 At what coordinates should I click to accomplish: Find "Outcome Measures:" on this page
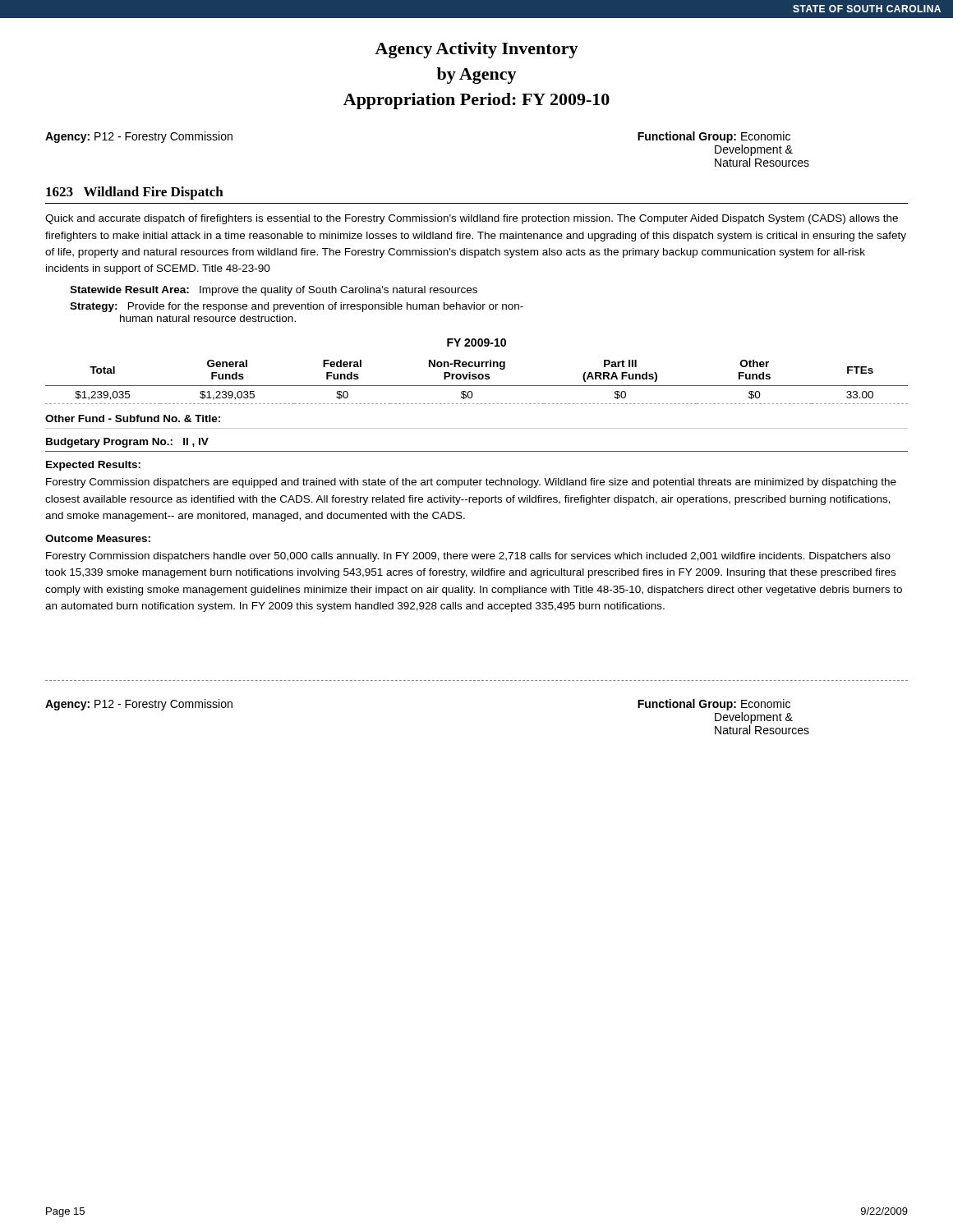click(98, 539)
